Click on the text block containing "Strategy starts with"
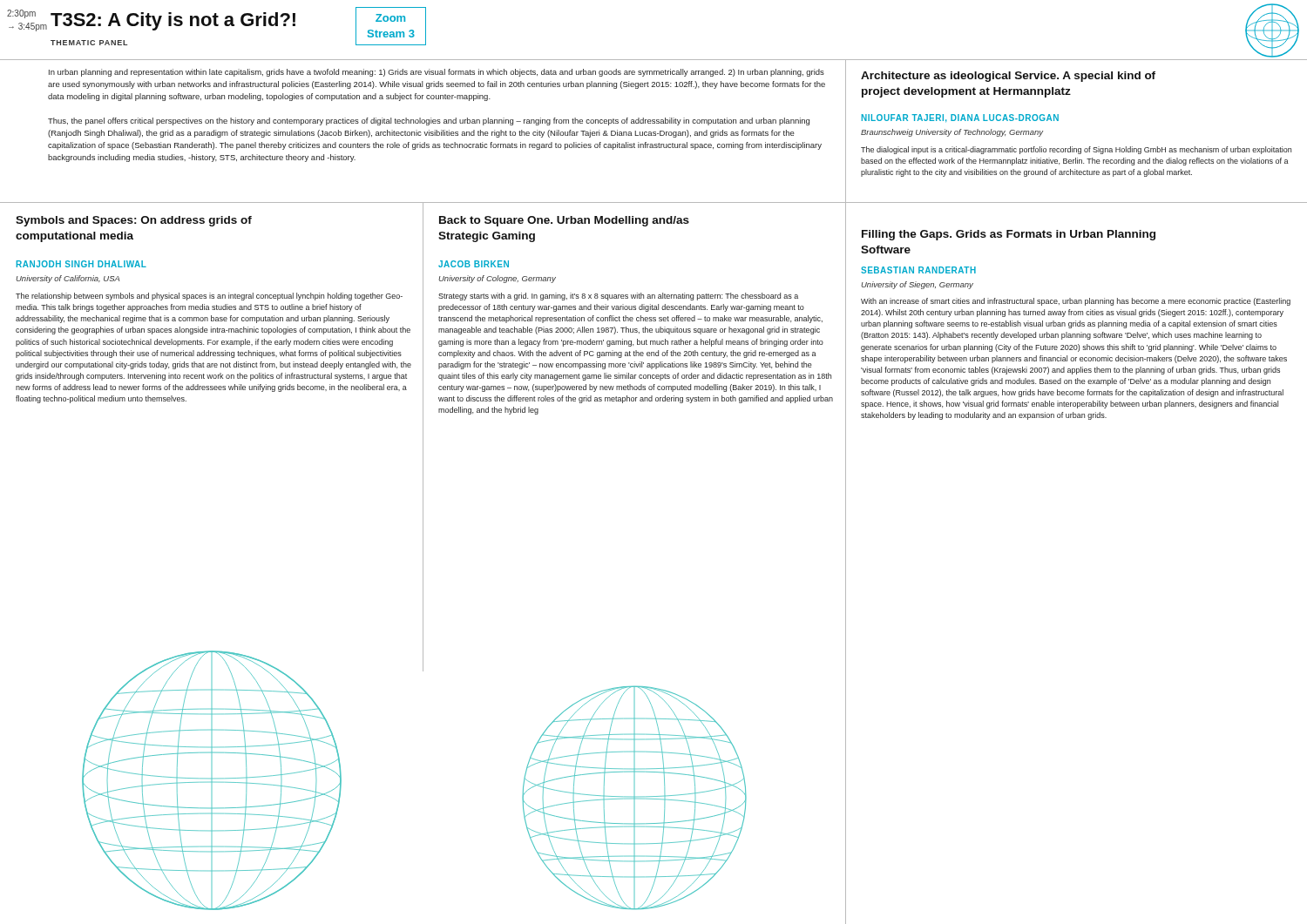 [x=637, y=354]
